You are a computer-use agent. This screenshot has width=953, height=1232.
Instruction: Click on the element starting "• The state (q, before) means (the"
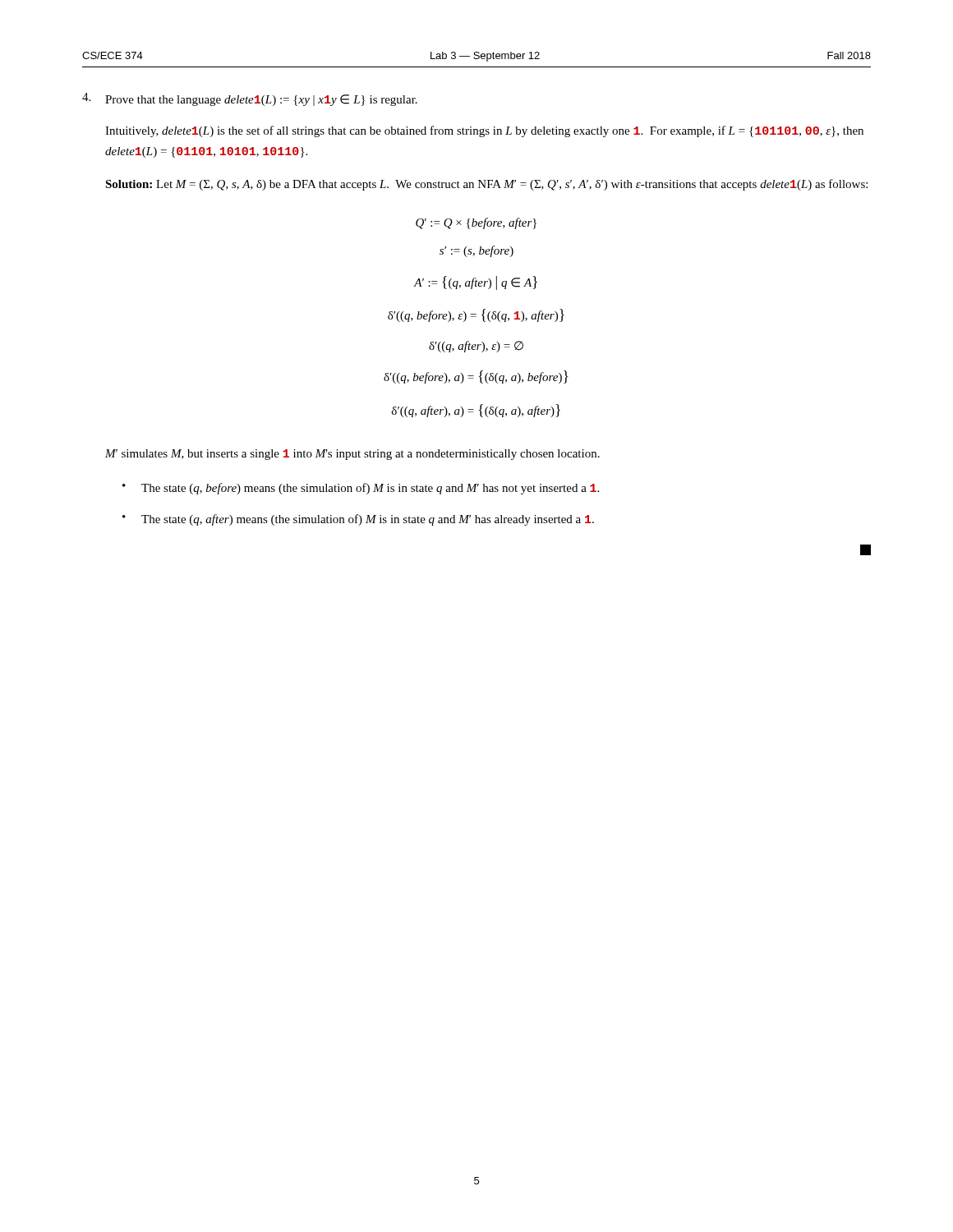coord(496,489)
